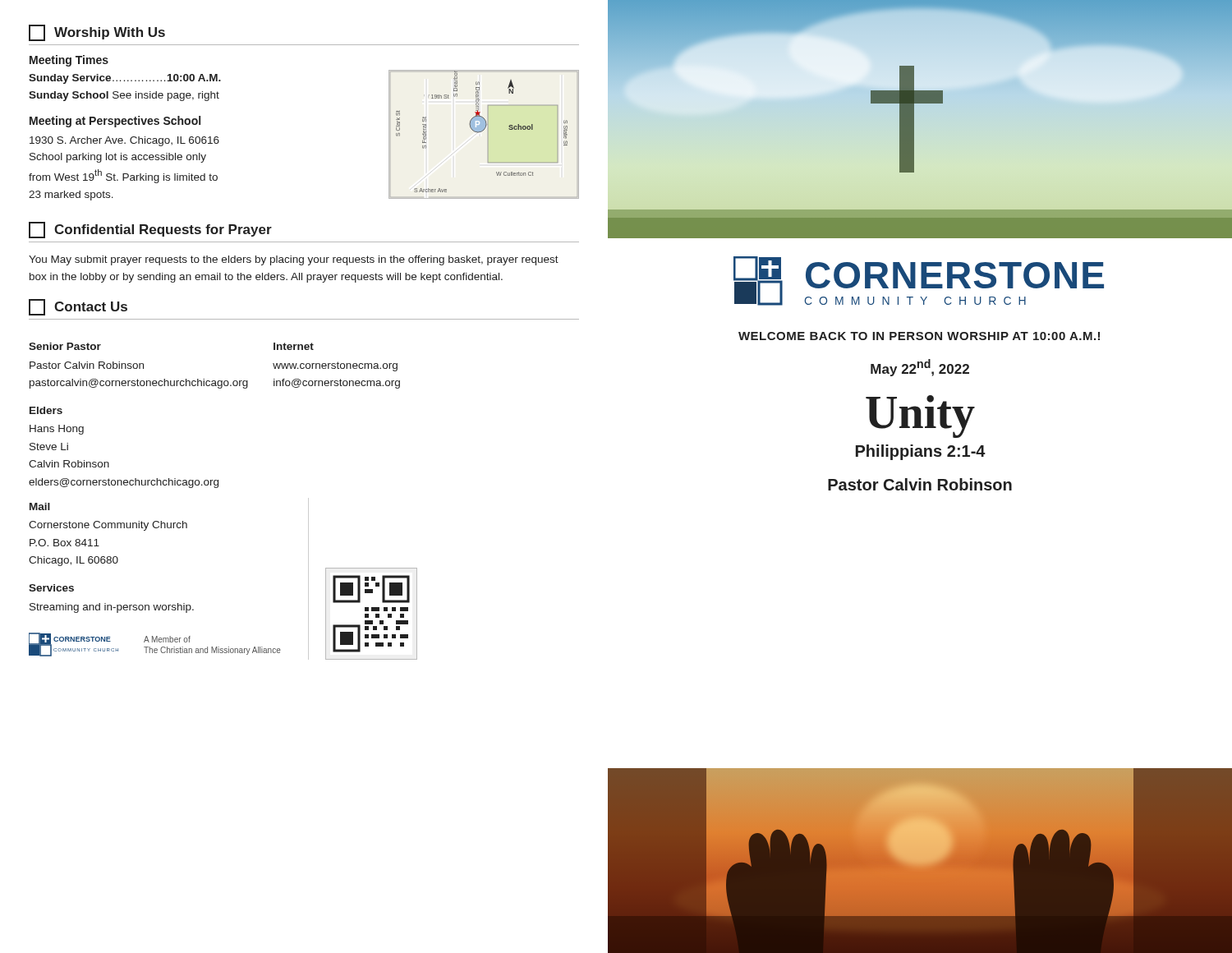The height and width of the screenshot is (953, 1232).
Task: Click on the block starting "Internet www.cornerstonecma.org info@cornerstonecma.org"
Action: [x=337, y=363]
